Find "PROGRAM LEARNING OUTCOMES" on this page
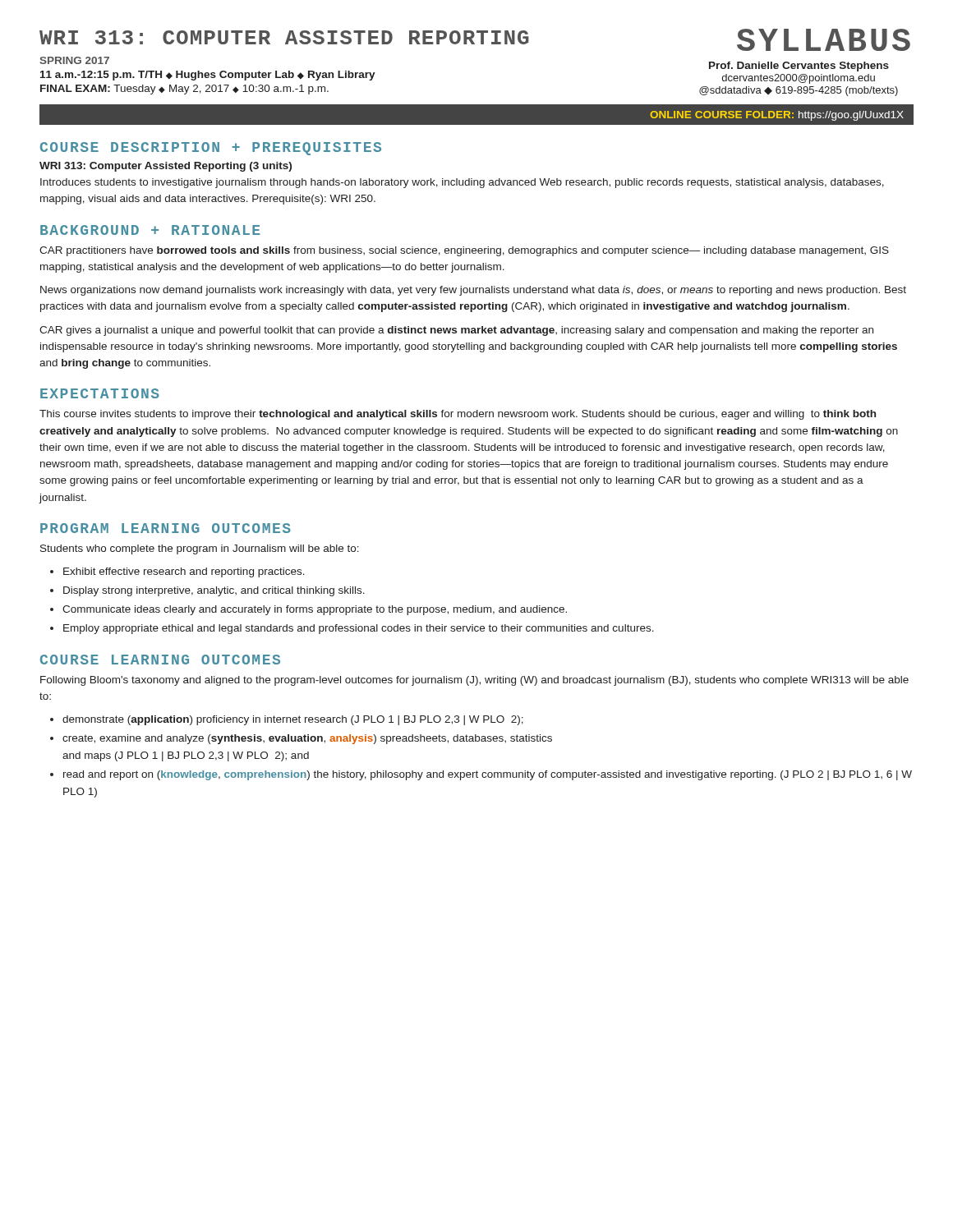Viewport: 953px width, 1232px height. click(x=166, y=529)
